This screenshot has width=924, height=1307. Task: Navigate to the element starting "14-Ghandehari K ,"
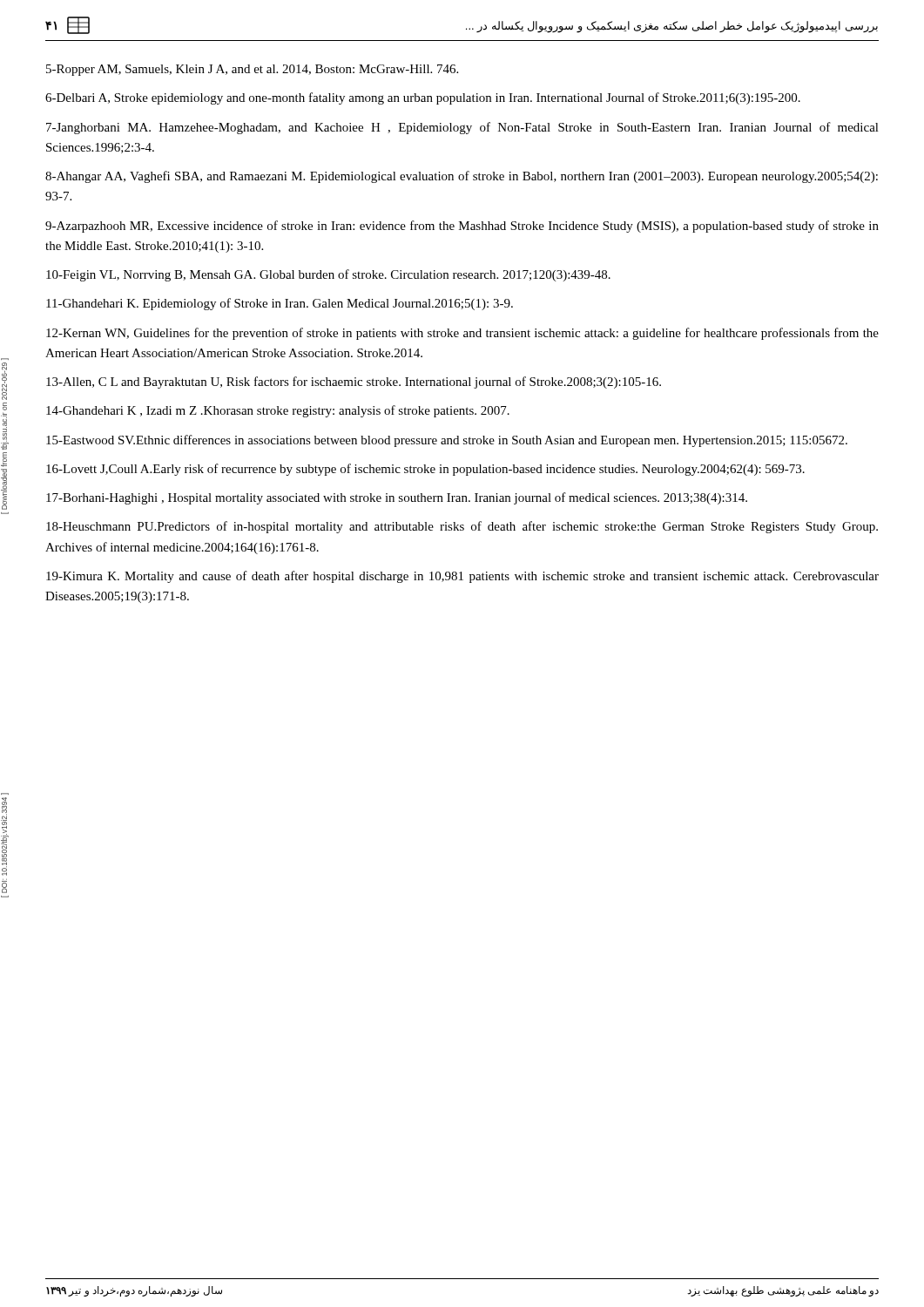coord(278,411)
